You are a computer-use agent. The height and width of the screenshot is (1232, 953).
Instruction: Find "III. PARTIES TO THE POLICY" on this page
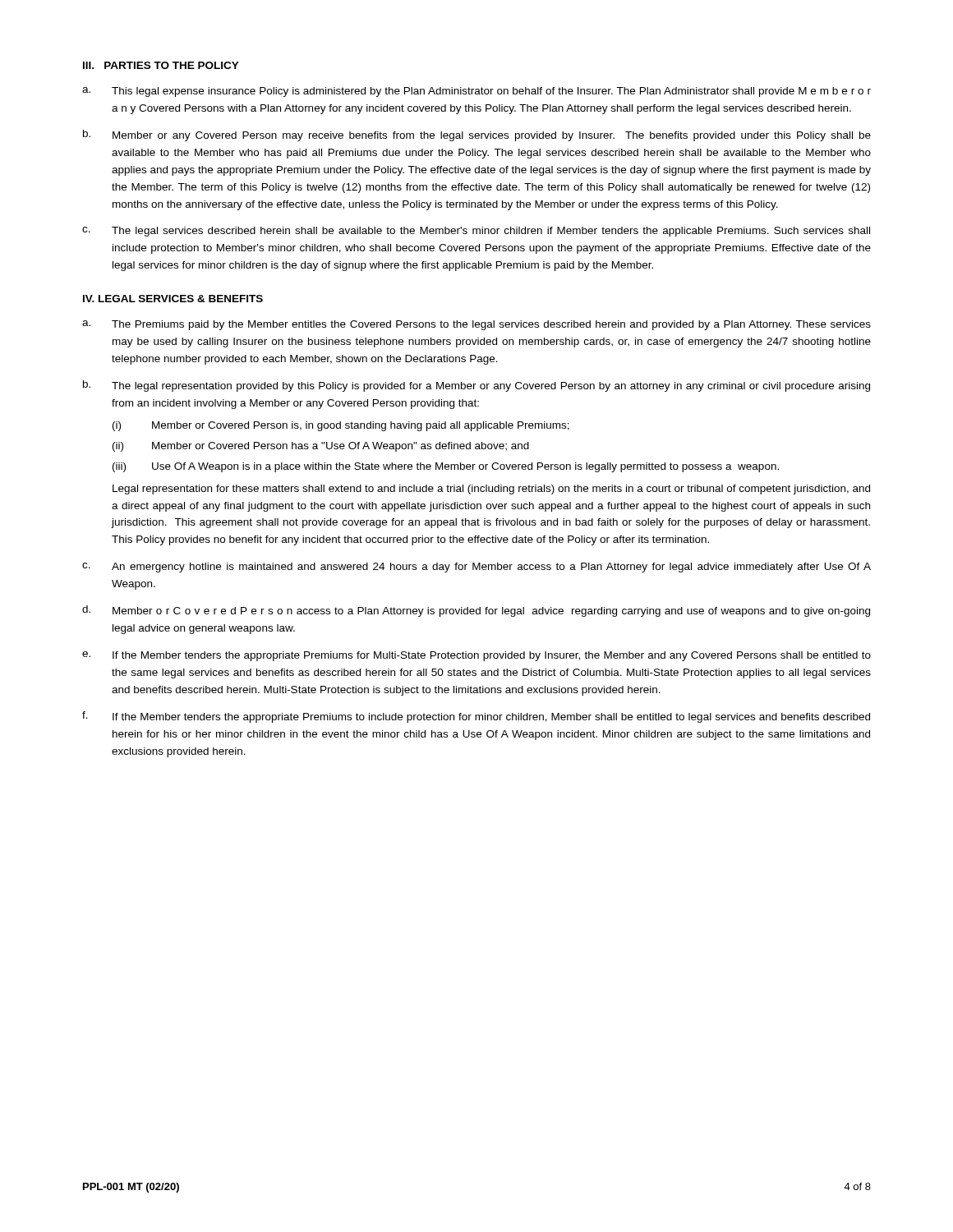(161, 65)
